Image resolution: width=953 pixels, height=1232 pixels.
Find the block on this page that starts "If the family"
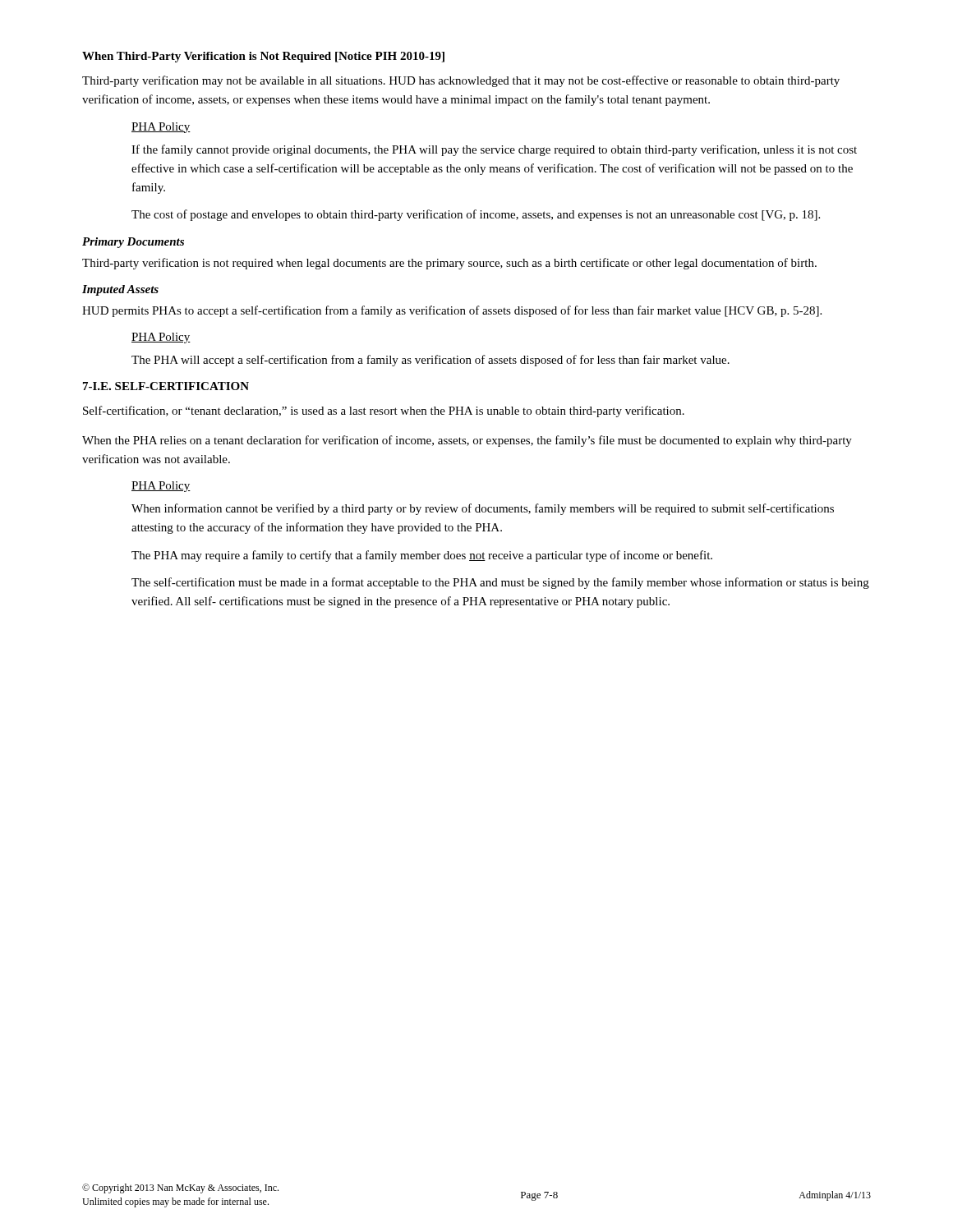(x=494, y=168)
